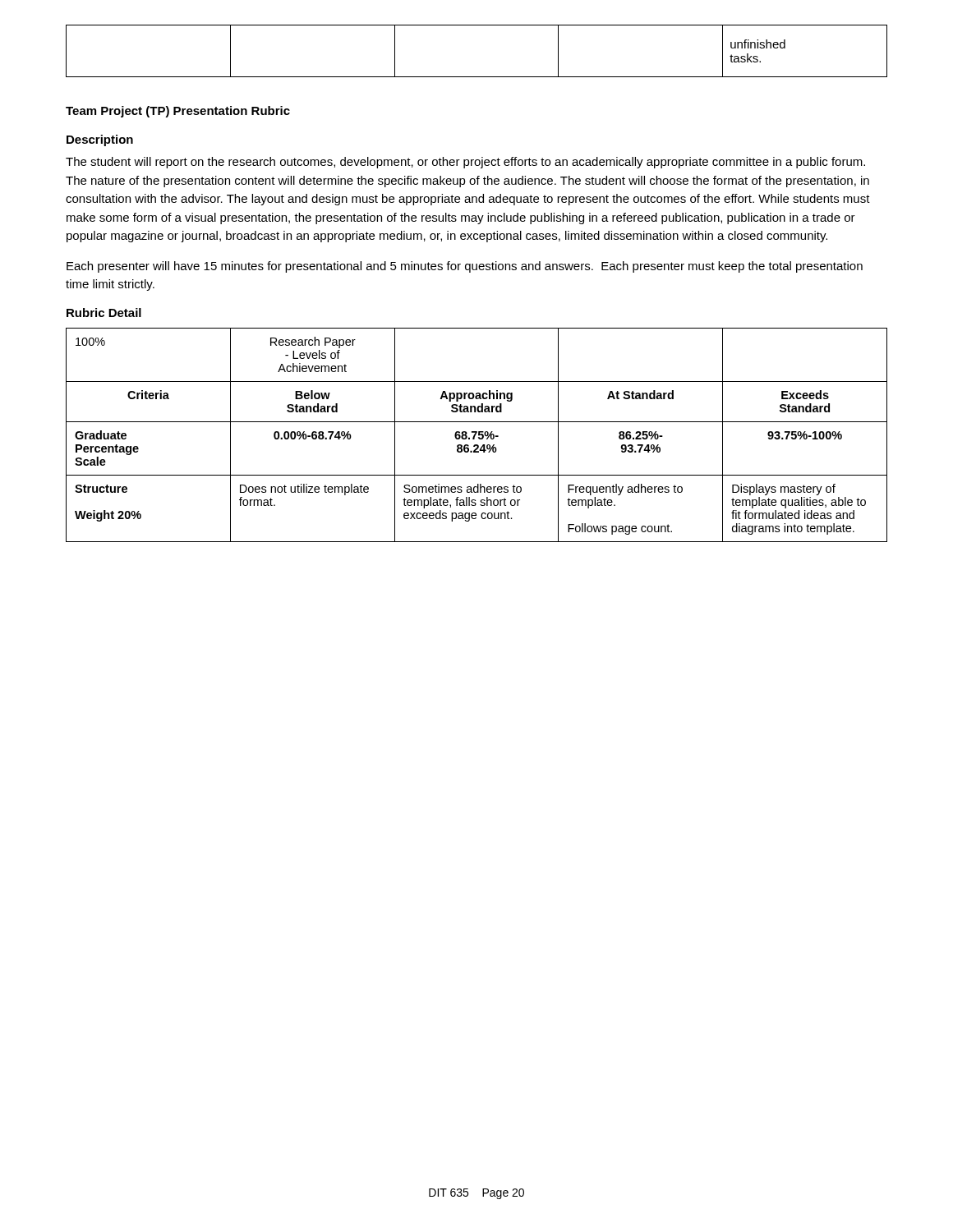953x1232 pixels.
Task: Point to the block starting "Team Project (TP)"
Action: [178, 110]
